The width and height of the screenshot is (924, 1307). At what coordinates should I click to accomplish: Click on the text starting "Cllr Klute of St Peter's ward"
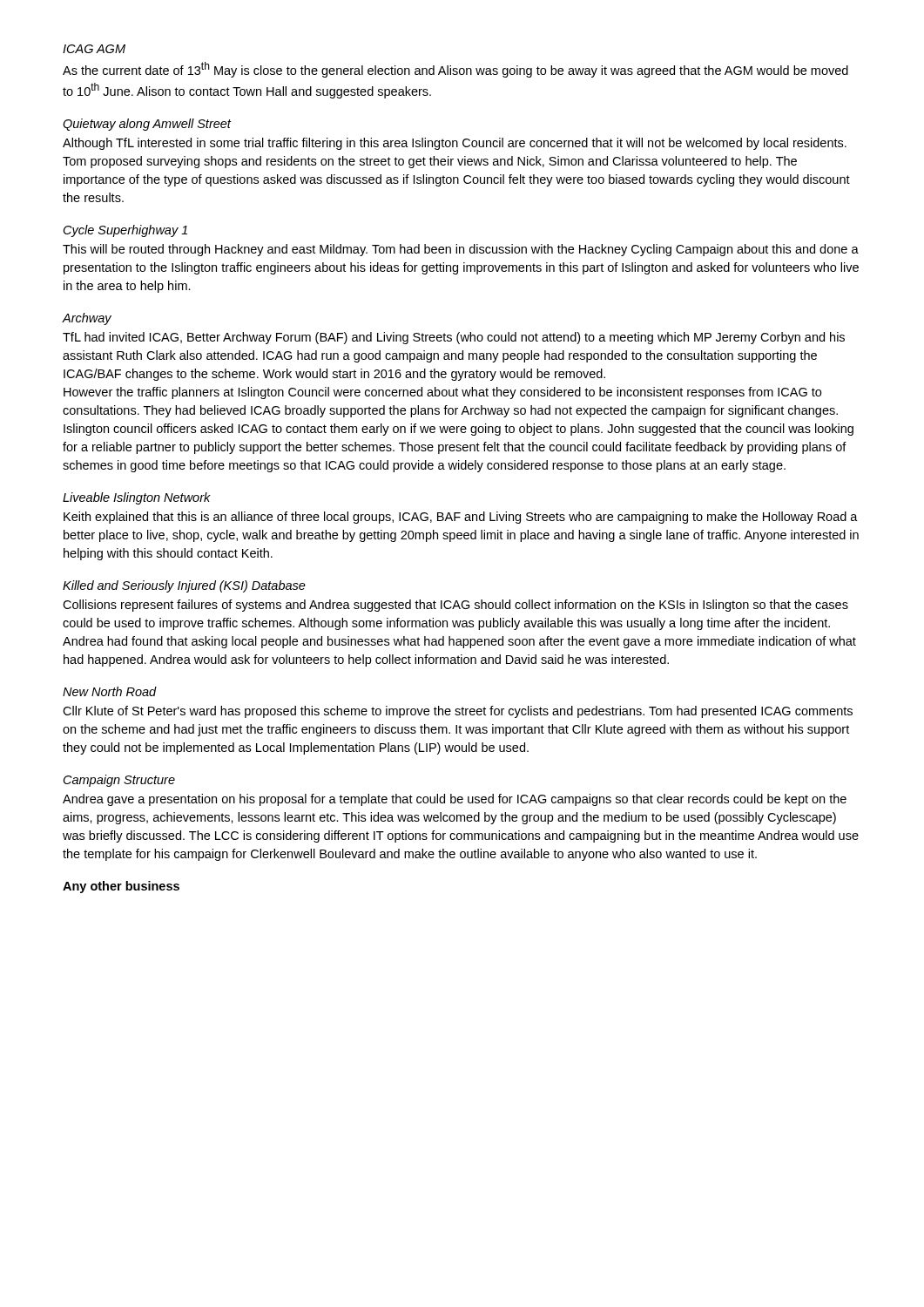click(x=458, y=729)
